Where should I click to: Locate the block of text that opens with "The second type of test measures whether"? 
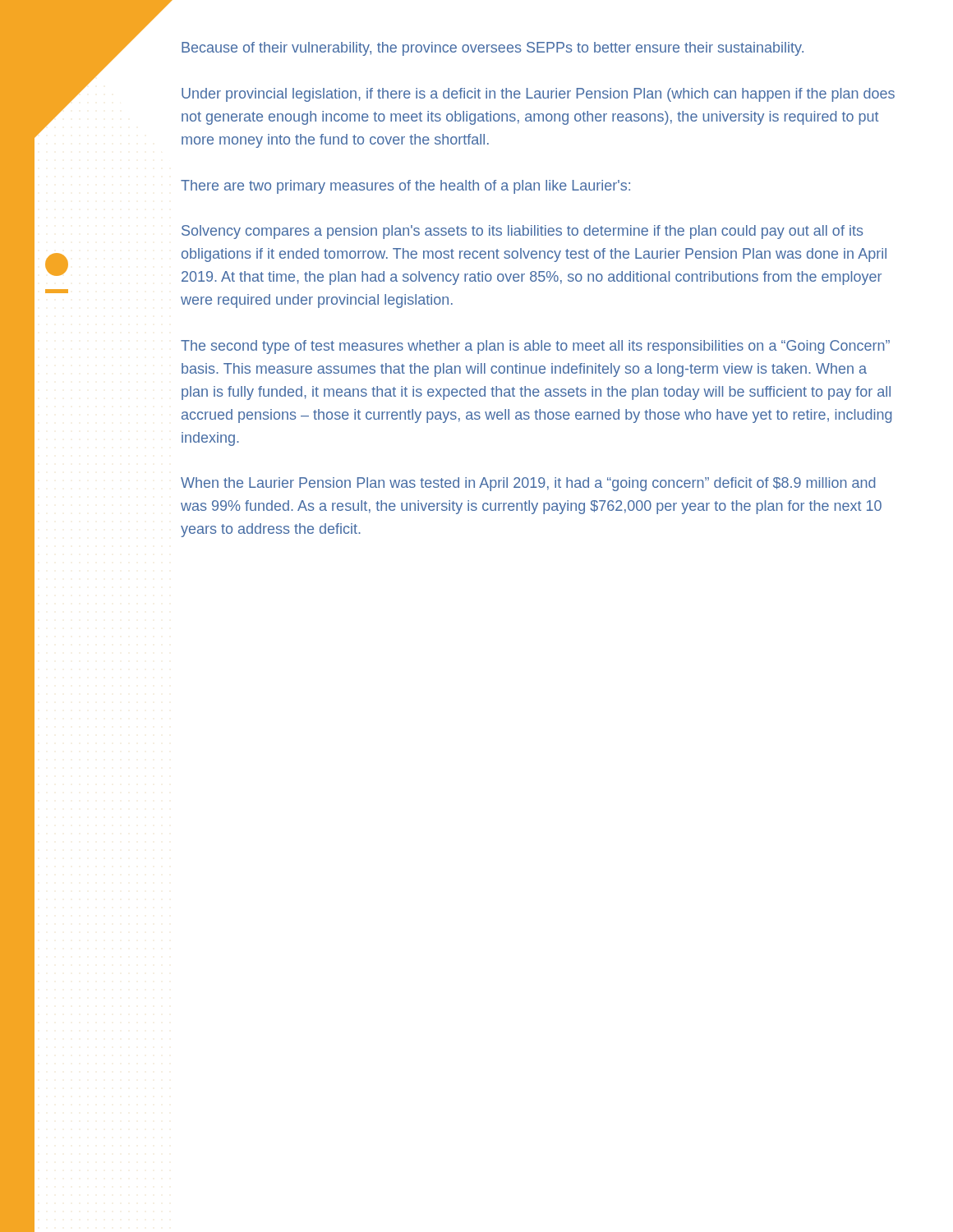point(537,392)
